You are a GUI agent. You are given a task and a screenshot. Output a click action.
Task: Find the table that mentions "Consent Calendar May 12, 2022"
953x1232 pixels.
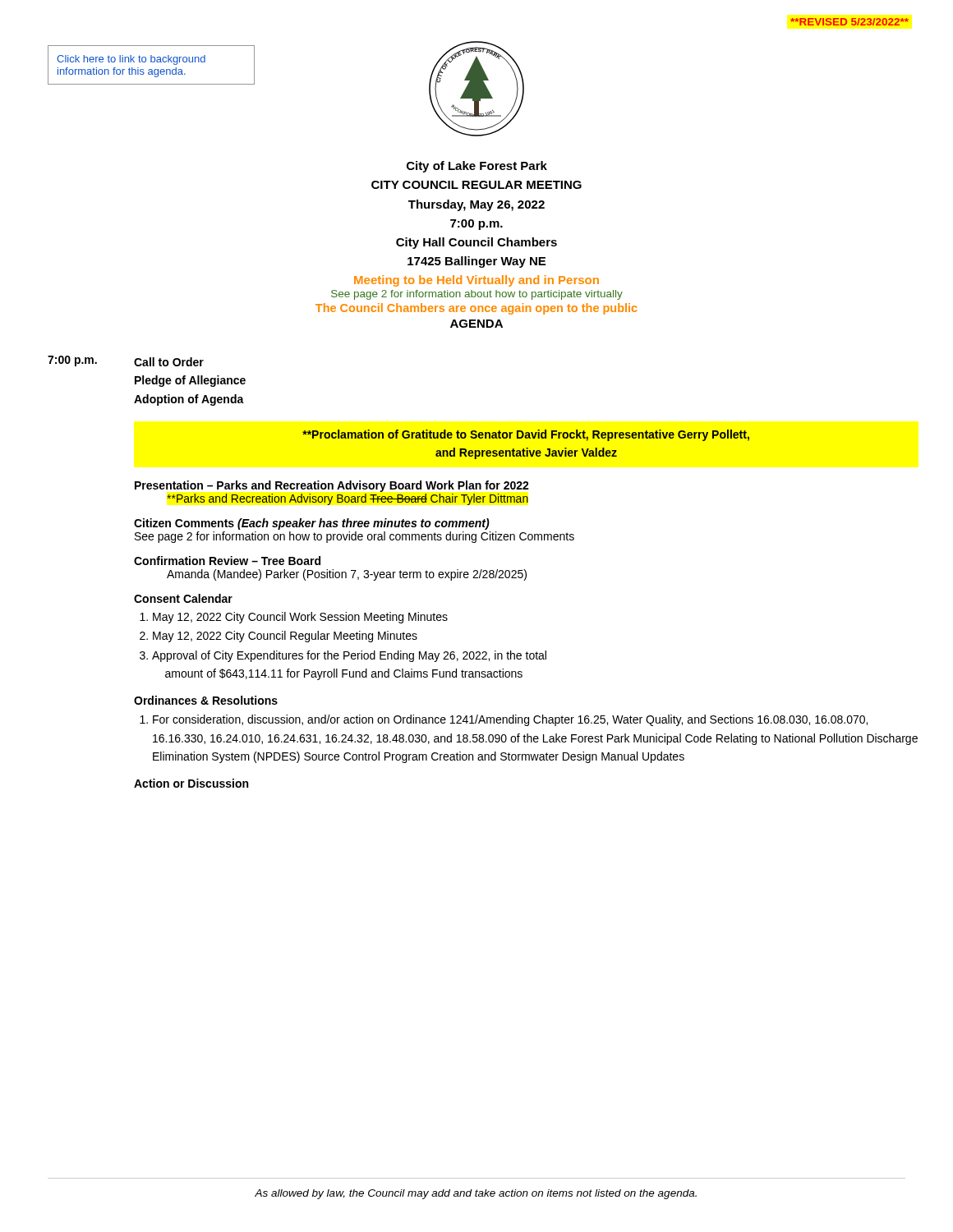point(526,637)
